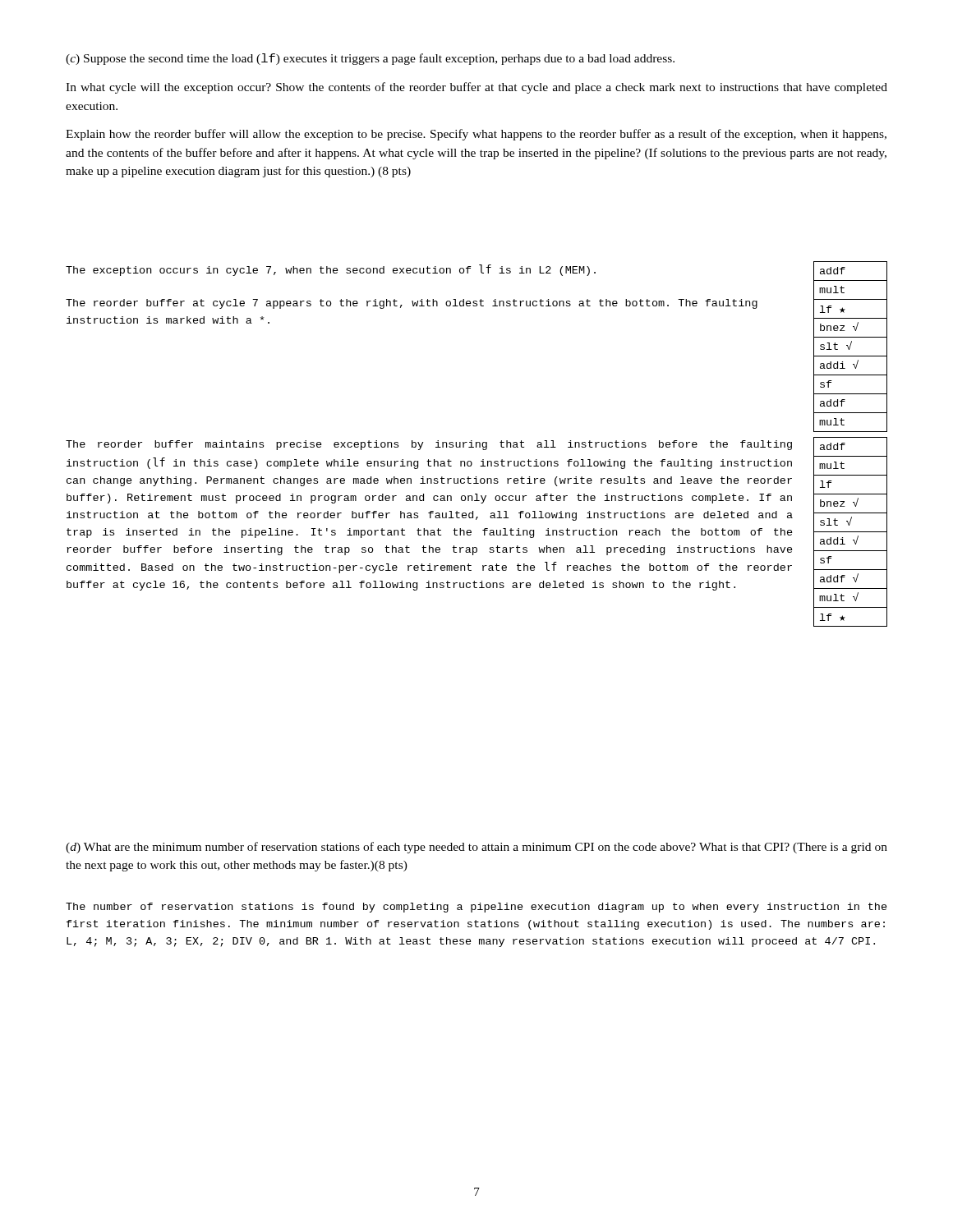Navigate to the element starting "The exception occurs in cycle 7, when the"
This screenshot has width=953, height=1232.
coord(332,270)
